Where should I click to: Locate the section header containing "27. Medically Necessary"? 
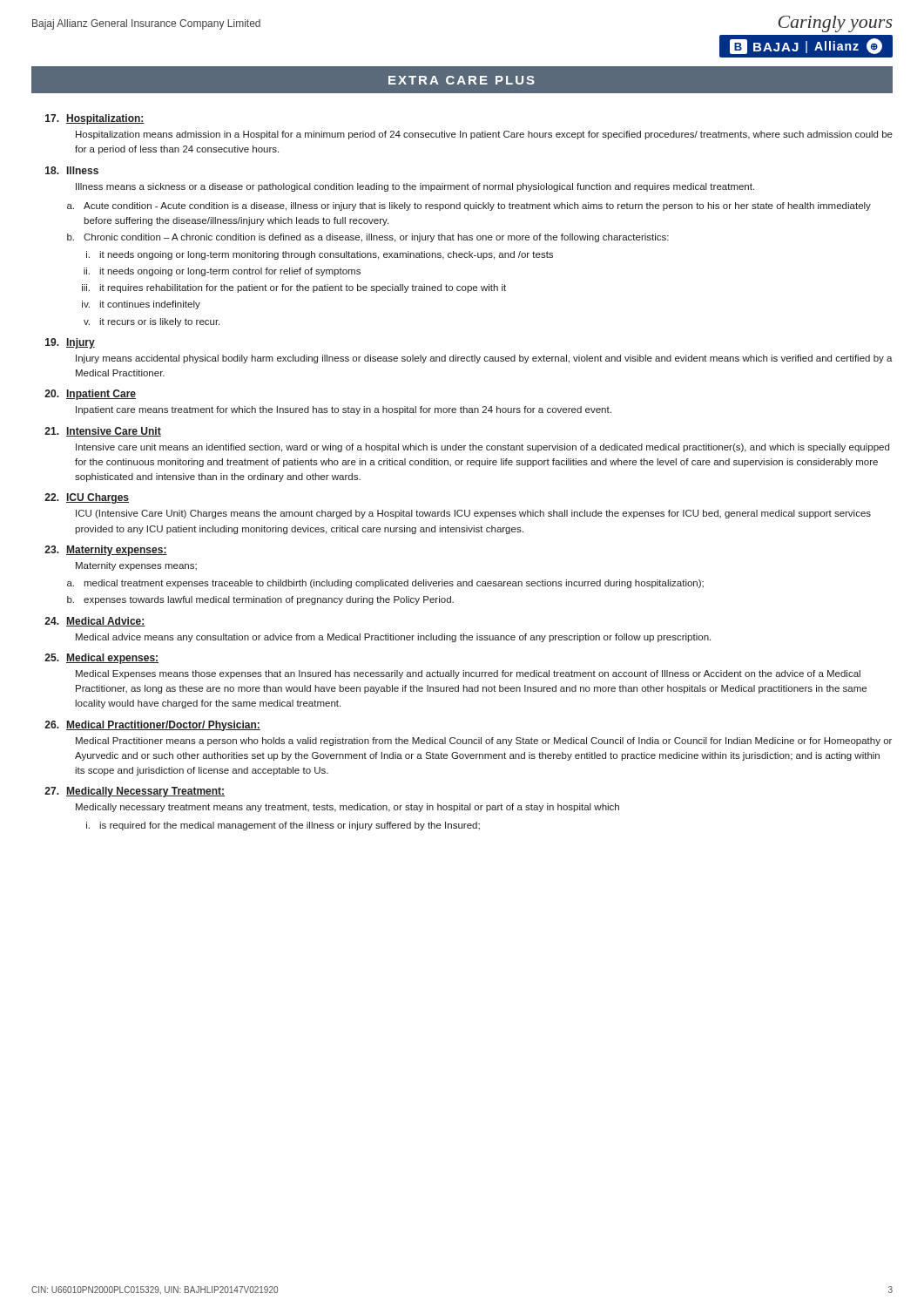(128, 791)
